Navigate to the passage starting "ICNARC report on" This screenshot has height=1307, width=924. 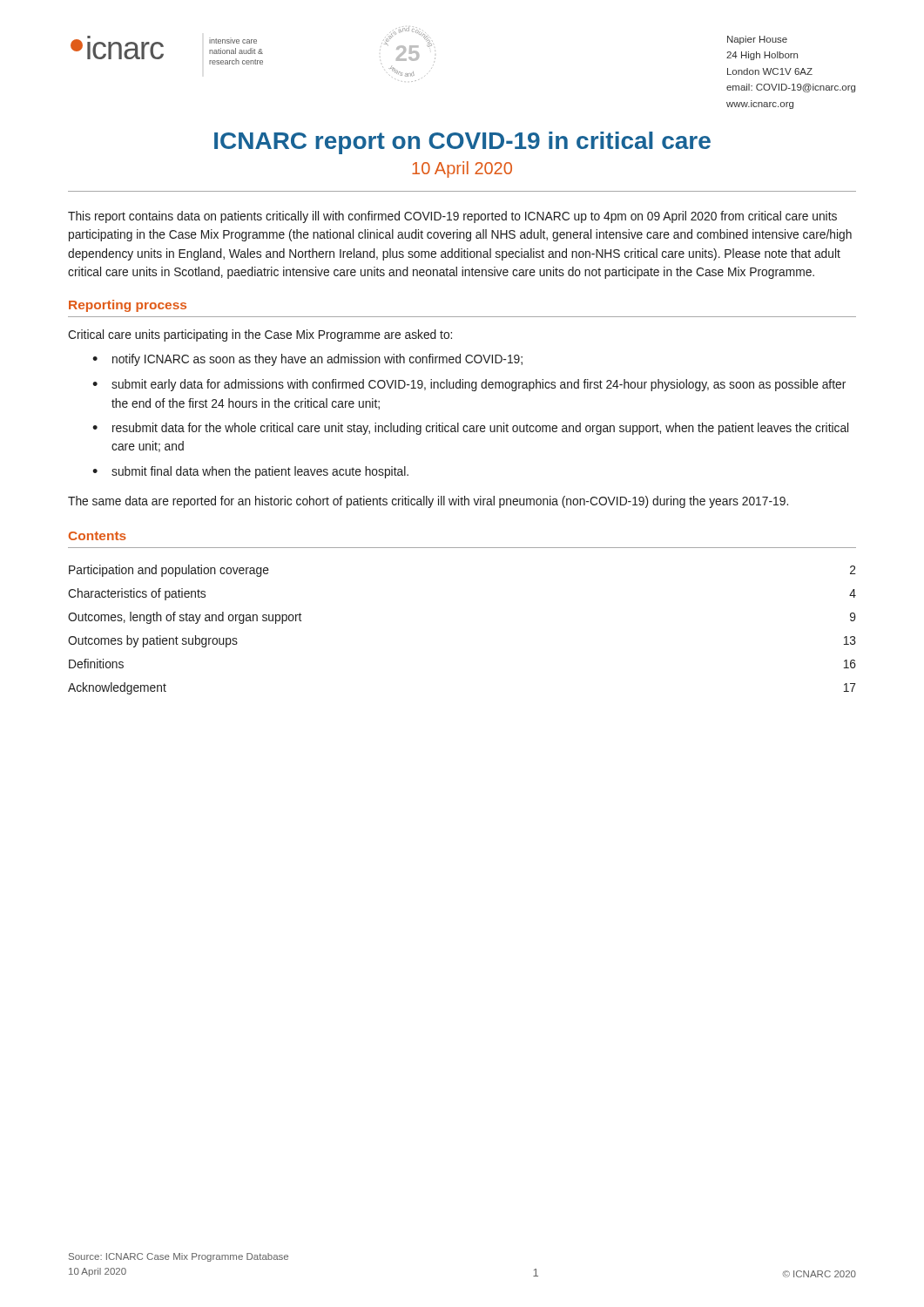point(462,153)
